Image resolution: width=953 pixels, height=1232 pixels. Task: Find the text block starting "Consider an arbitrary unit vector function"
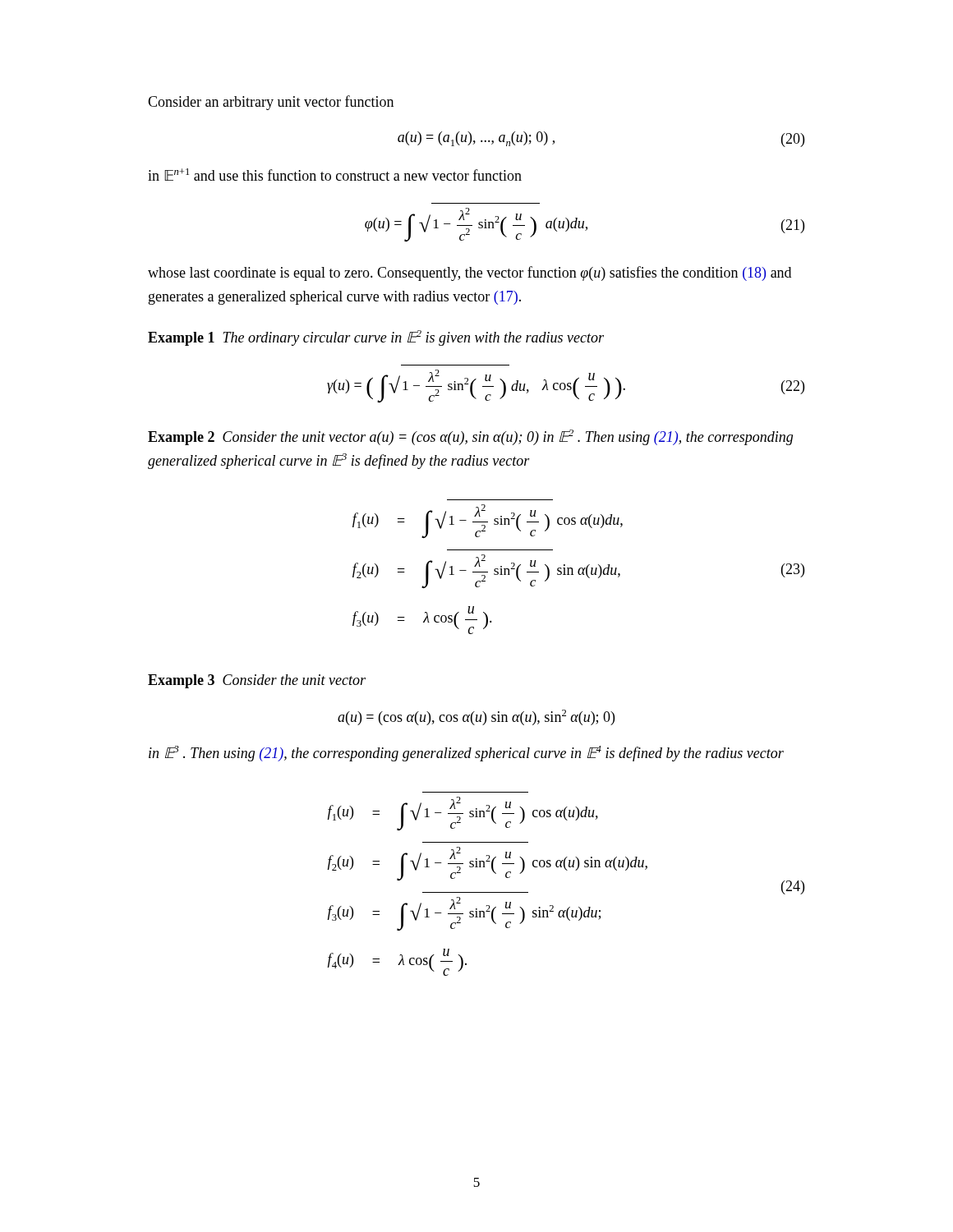click(x=271, y=102)
